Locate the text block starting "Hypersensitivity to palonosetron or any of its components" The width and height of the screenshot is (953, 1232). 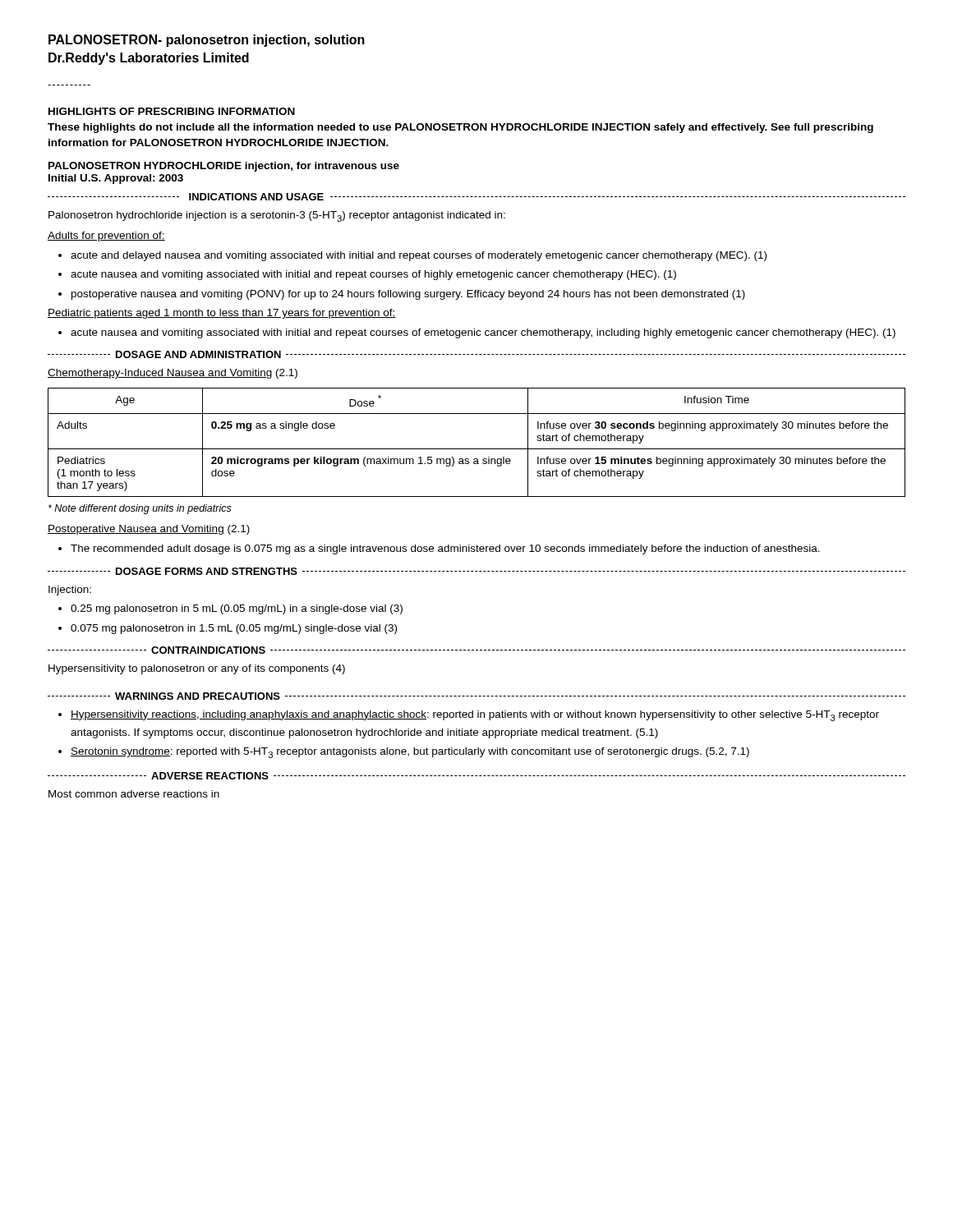[197, 668]
